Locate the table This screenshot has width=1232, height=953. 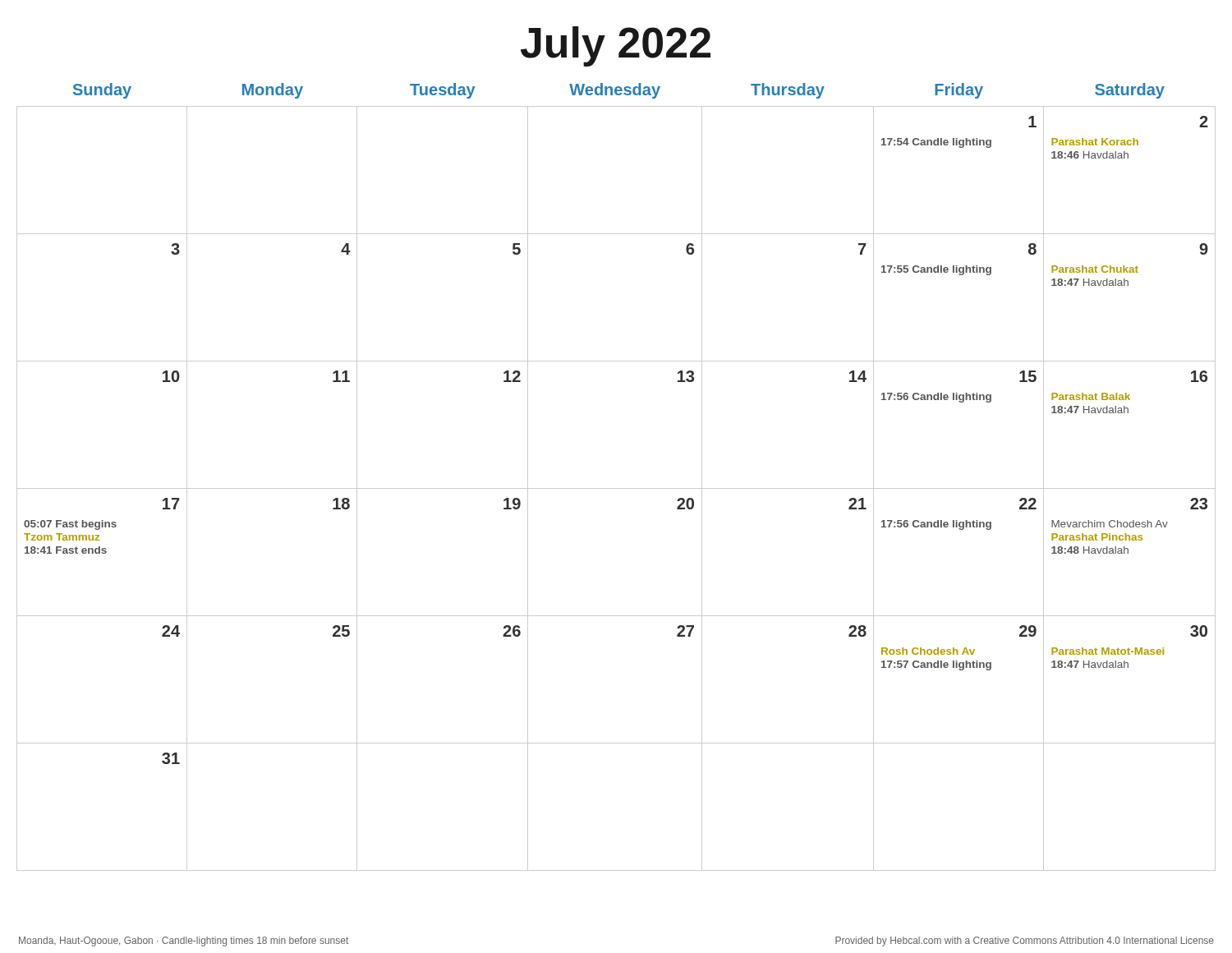point(616,473)
